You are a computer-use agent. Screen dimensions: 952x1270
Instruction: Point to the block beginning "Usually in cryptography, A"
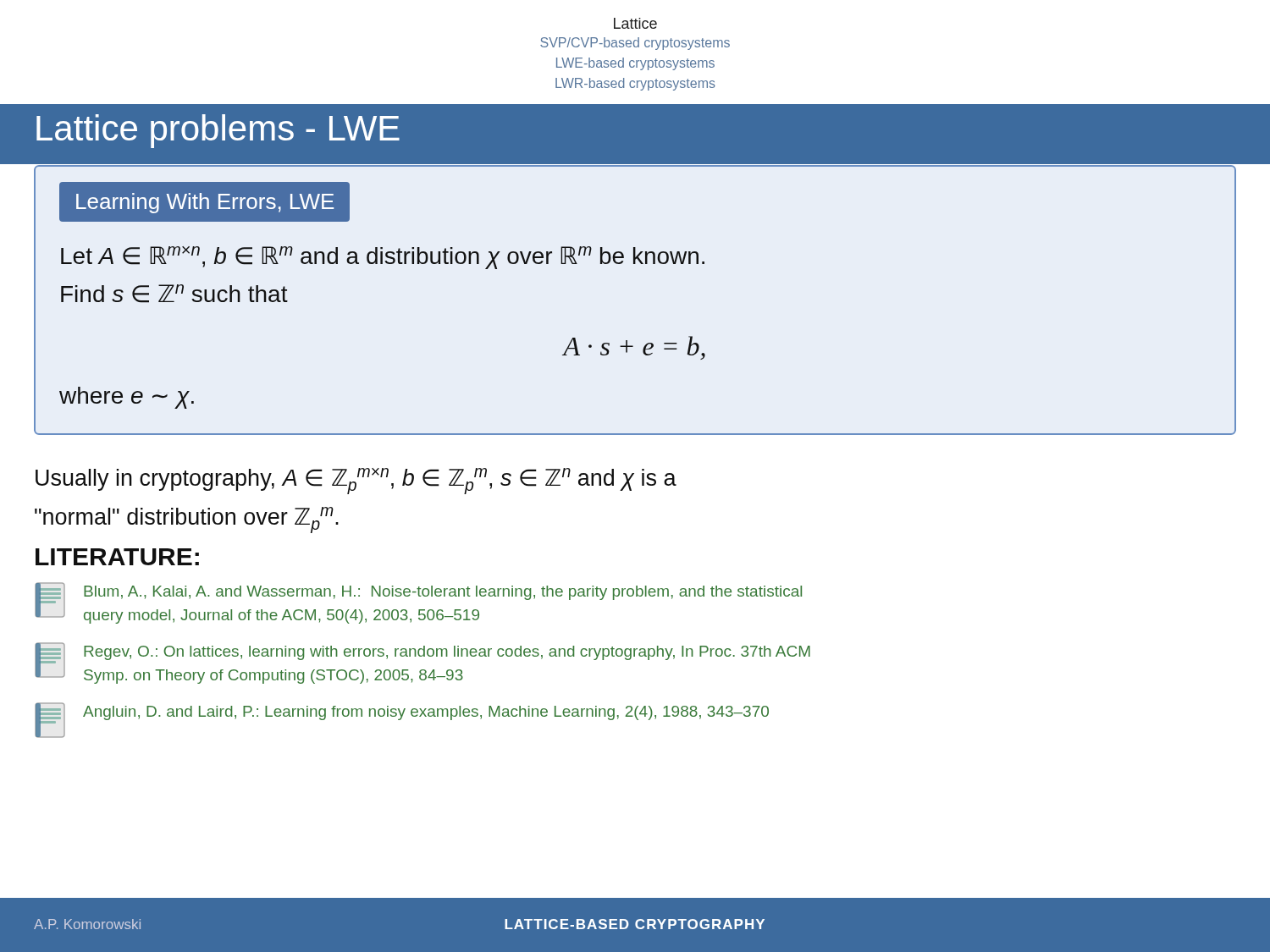pos(355,498)
